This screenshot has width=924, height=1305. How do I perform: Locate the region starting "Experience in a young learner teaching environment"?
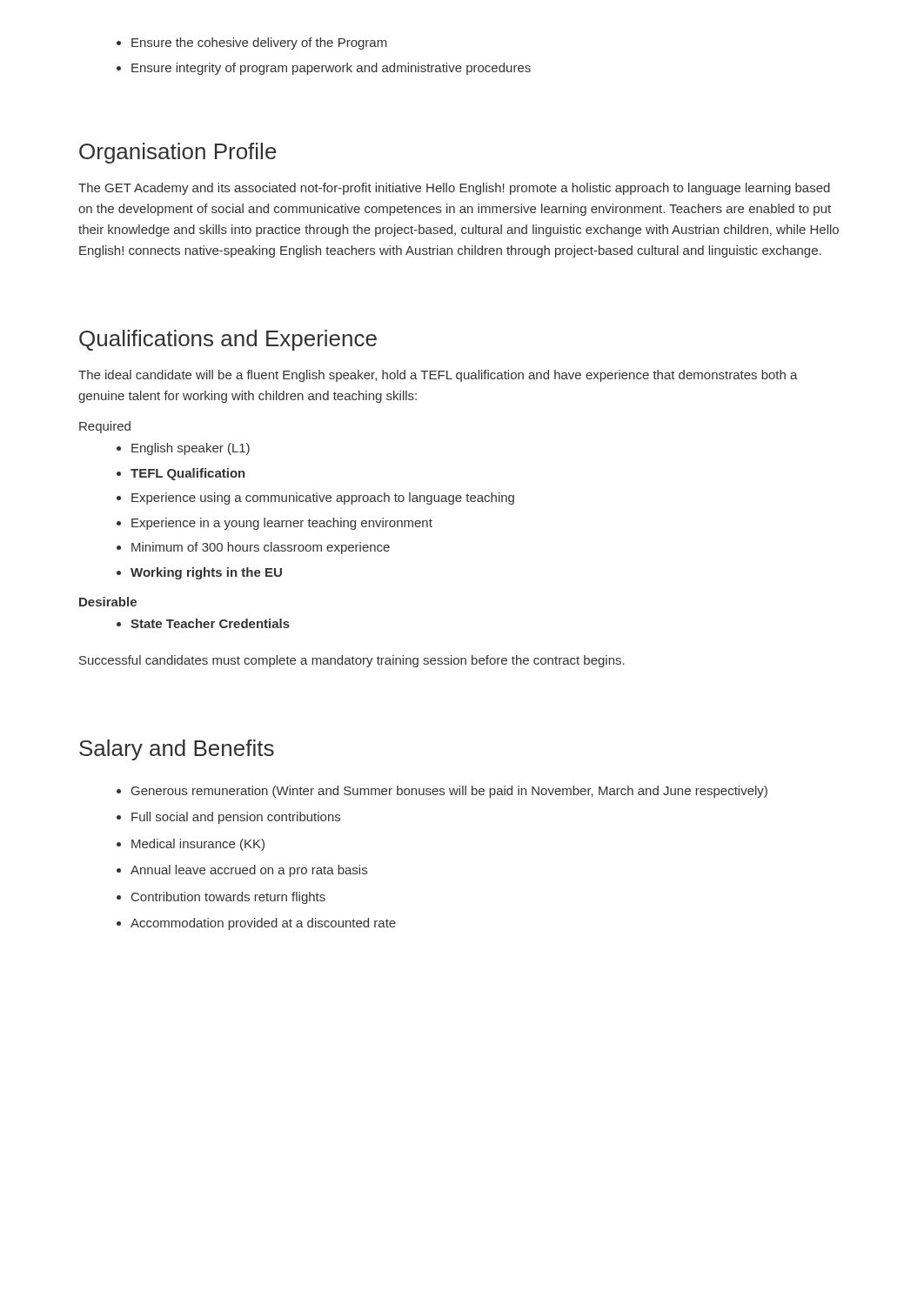point(281,522)
